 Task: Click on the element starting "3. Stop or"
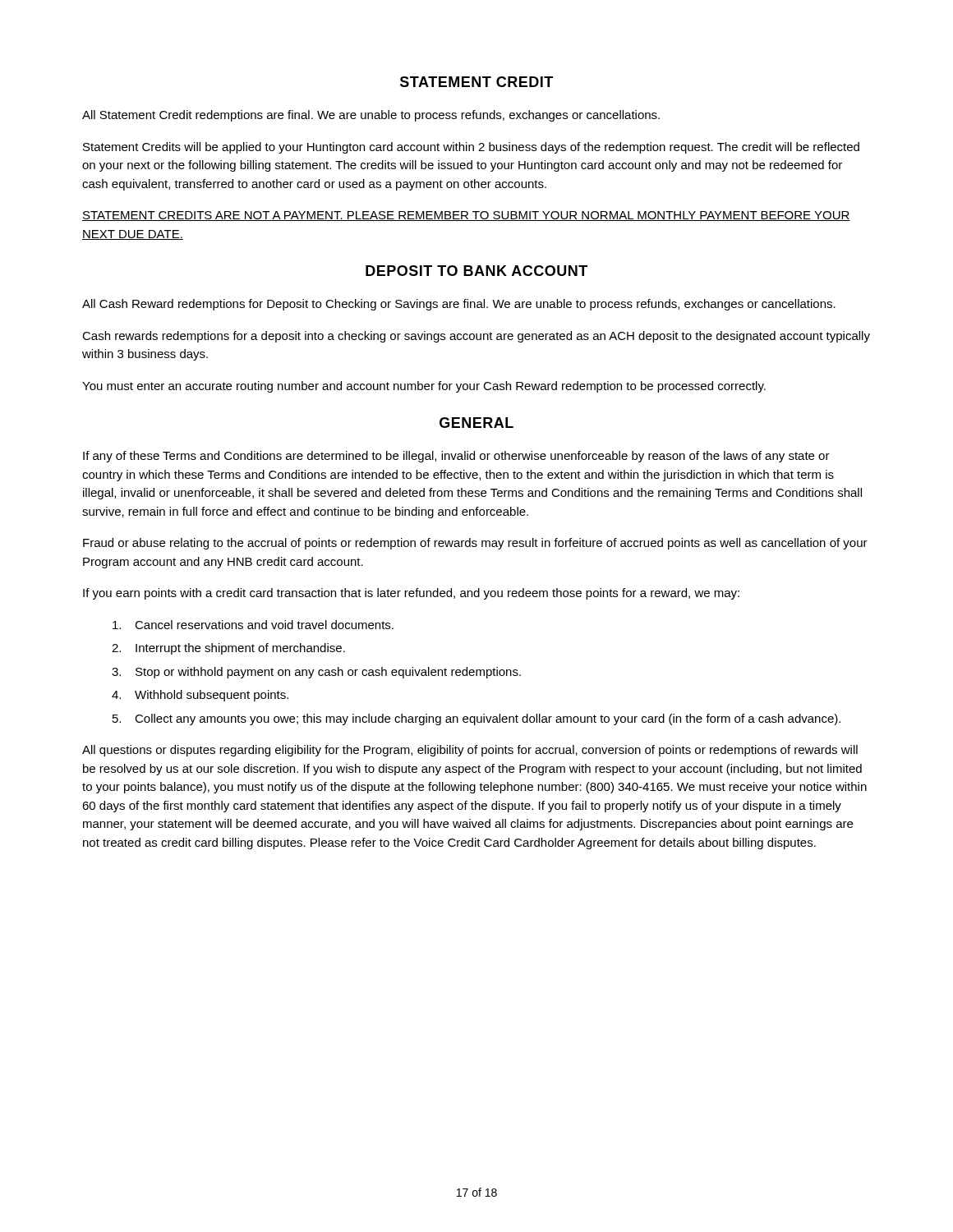(491, 672)
